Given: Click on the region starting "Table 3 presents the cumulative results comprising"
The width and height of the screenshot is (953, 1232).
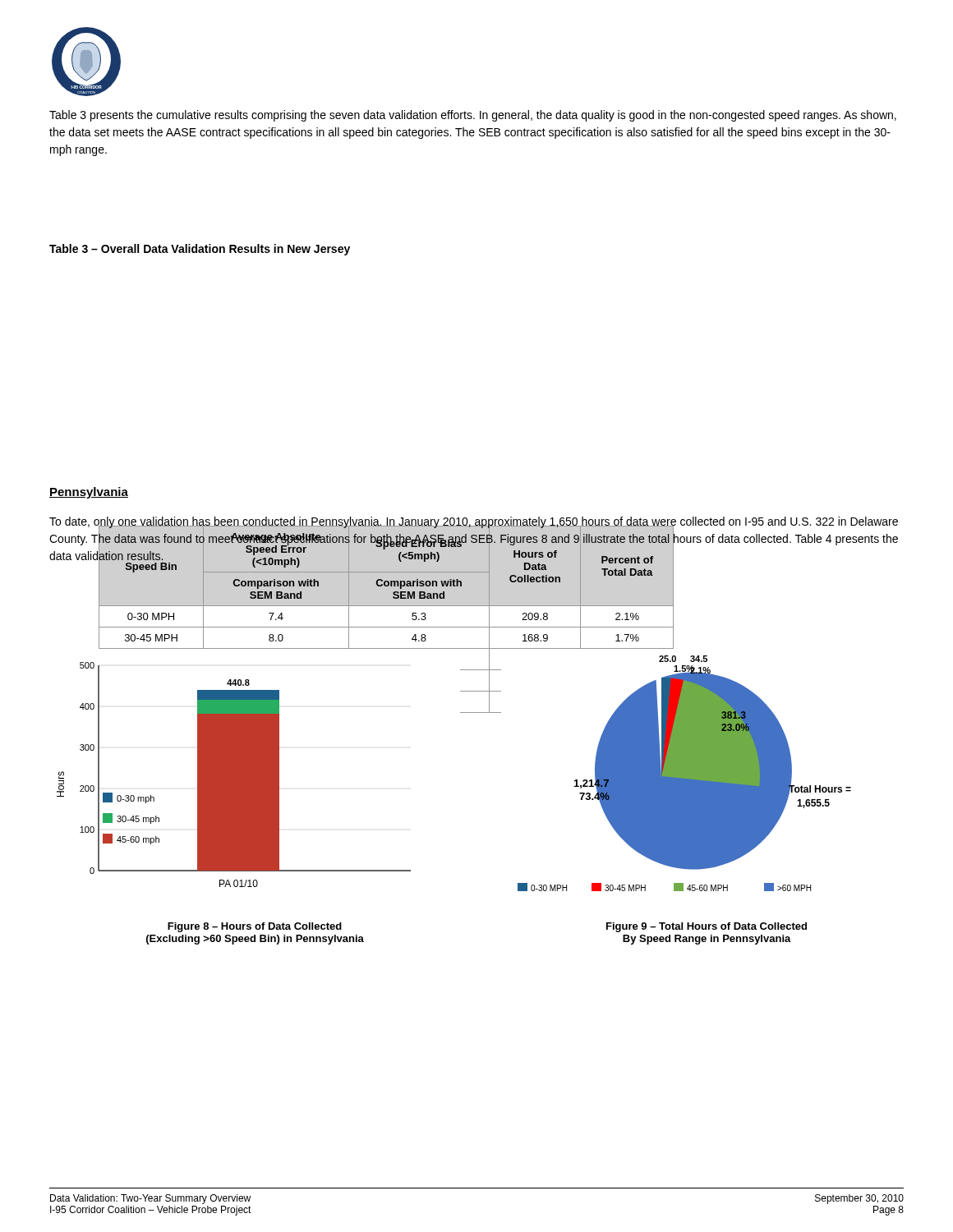Looking at the screenshot, I should click(x=473, y=132).
